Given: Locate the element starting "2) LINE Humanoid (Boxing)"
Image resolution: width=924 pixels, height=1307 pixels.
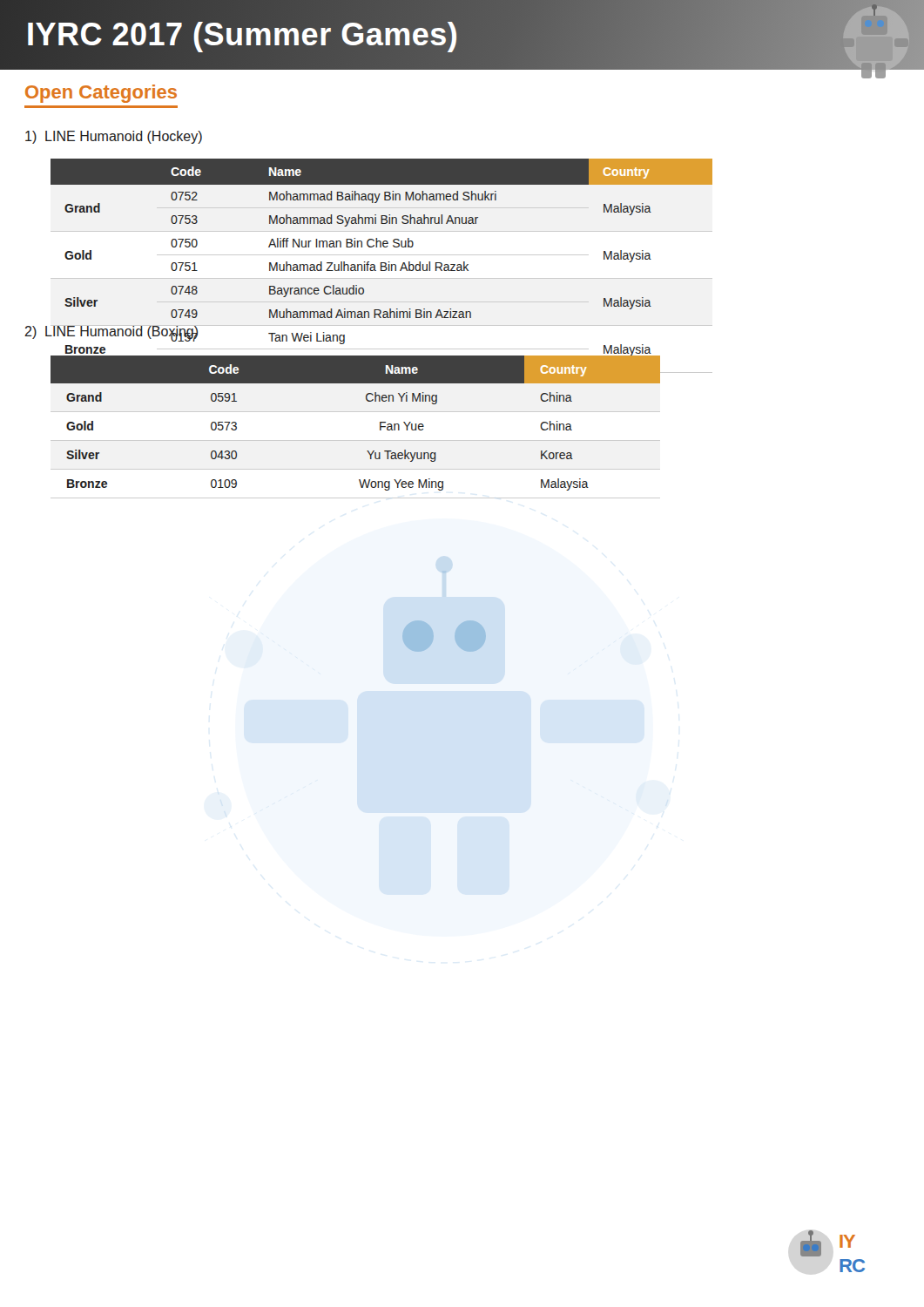Looking at the screenshot, I should pos(112,332).
